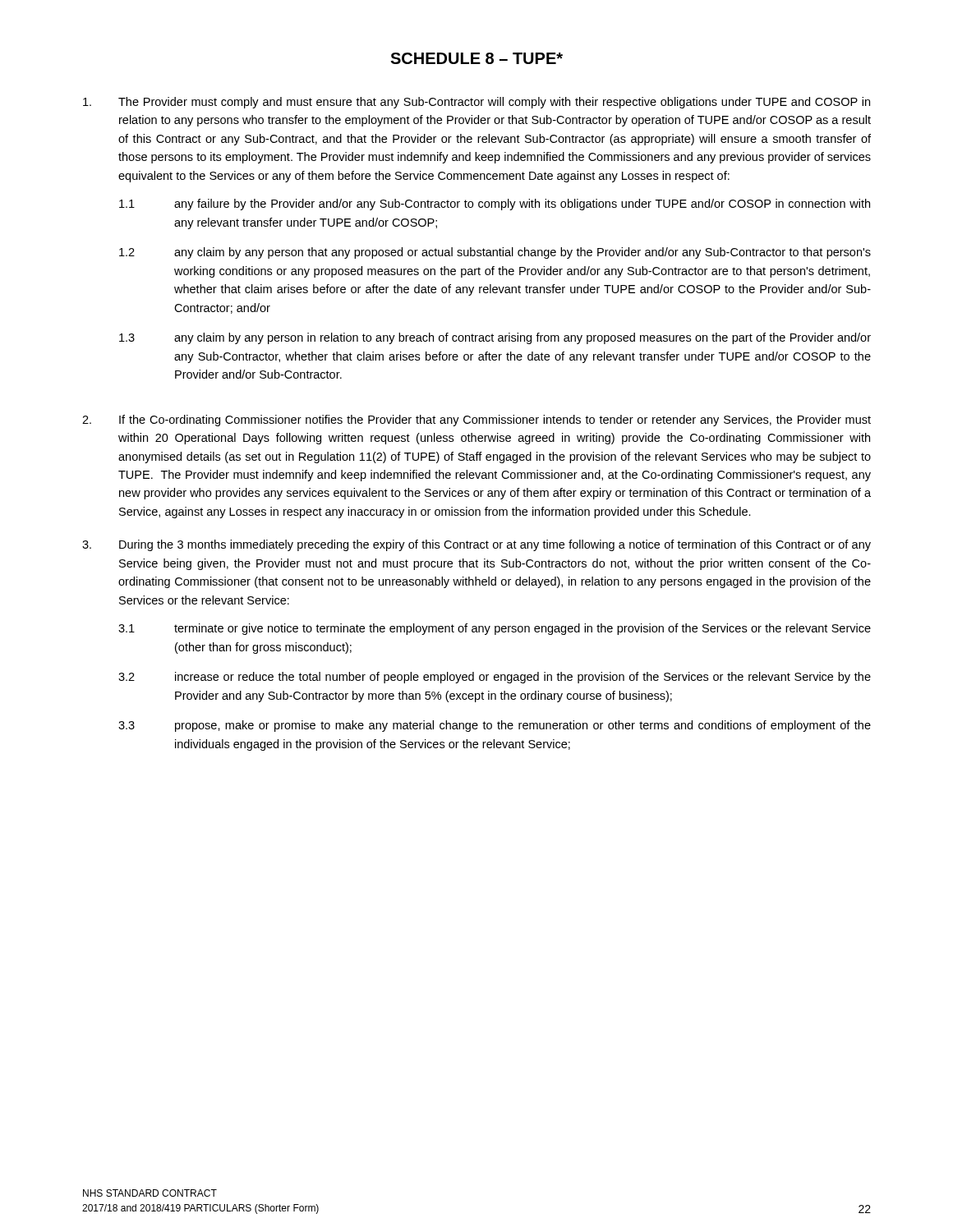Locate the block of text that opens with "2 any claim by any person"
This screenshot has width=953, height=1232.
coord(495,280)
